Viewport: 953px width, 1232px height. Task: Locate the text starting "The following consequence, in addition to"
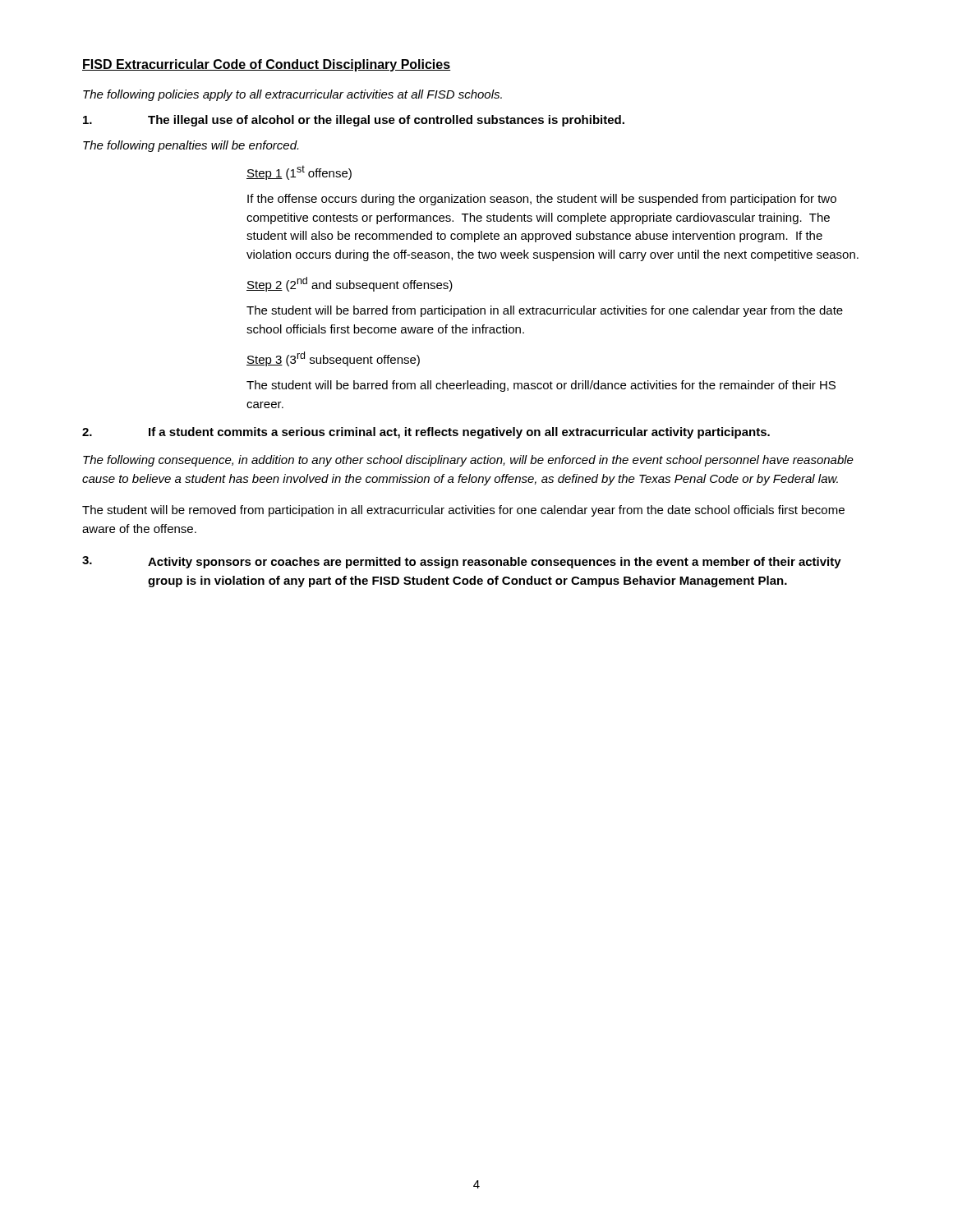pos(468,469)
